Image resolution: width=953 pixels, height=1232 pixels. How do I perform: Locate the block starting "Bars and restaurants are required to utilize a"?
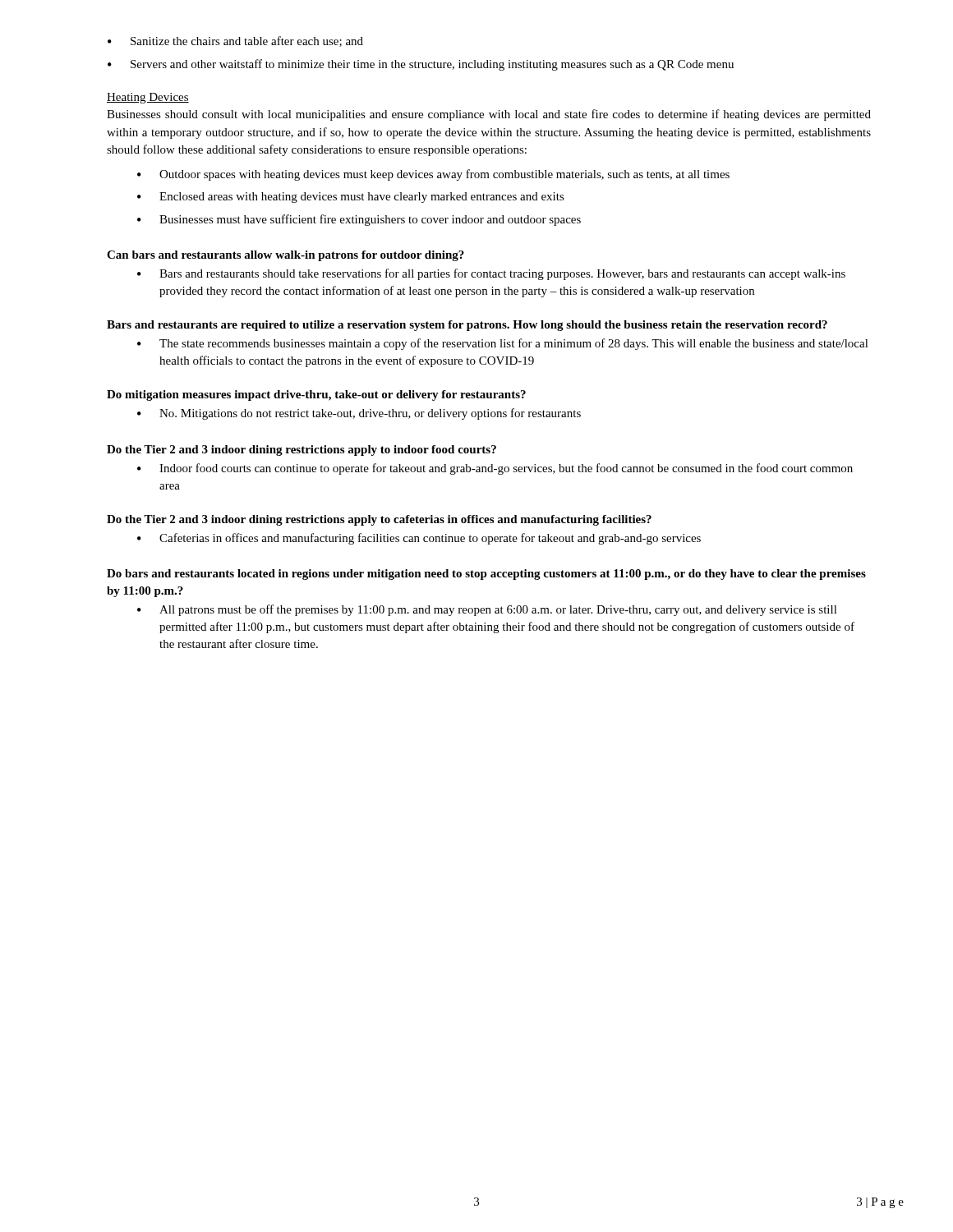(x=489, y=325)
